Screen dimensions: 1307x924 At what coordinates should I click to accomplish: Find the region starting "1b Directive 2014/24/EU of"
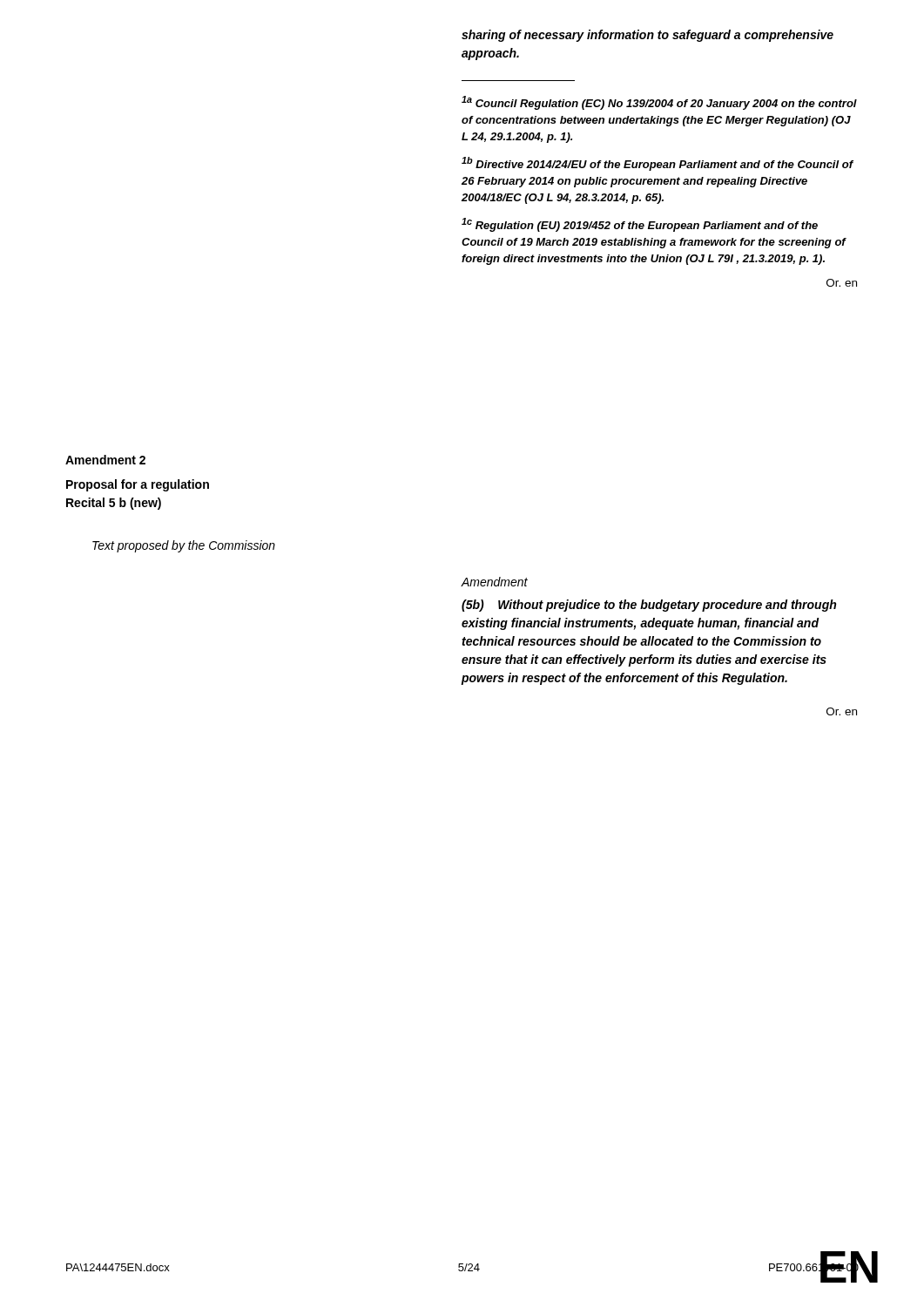click(657, 179)
